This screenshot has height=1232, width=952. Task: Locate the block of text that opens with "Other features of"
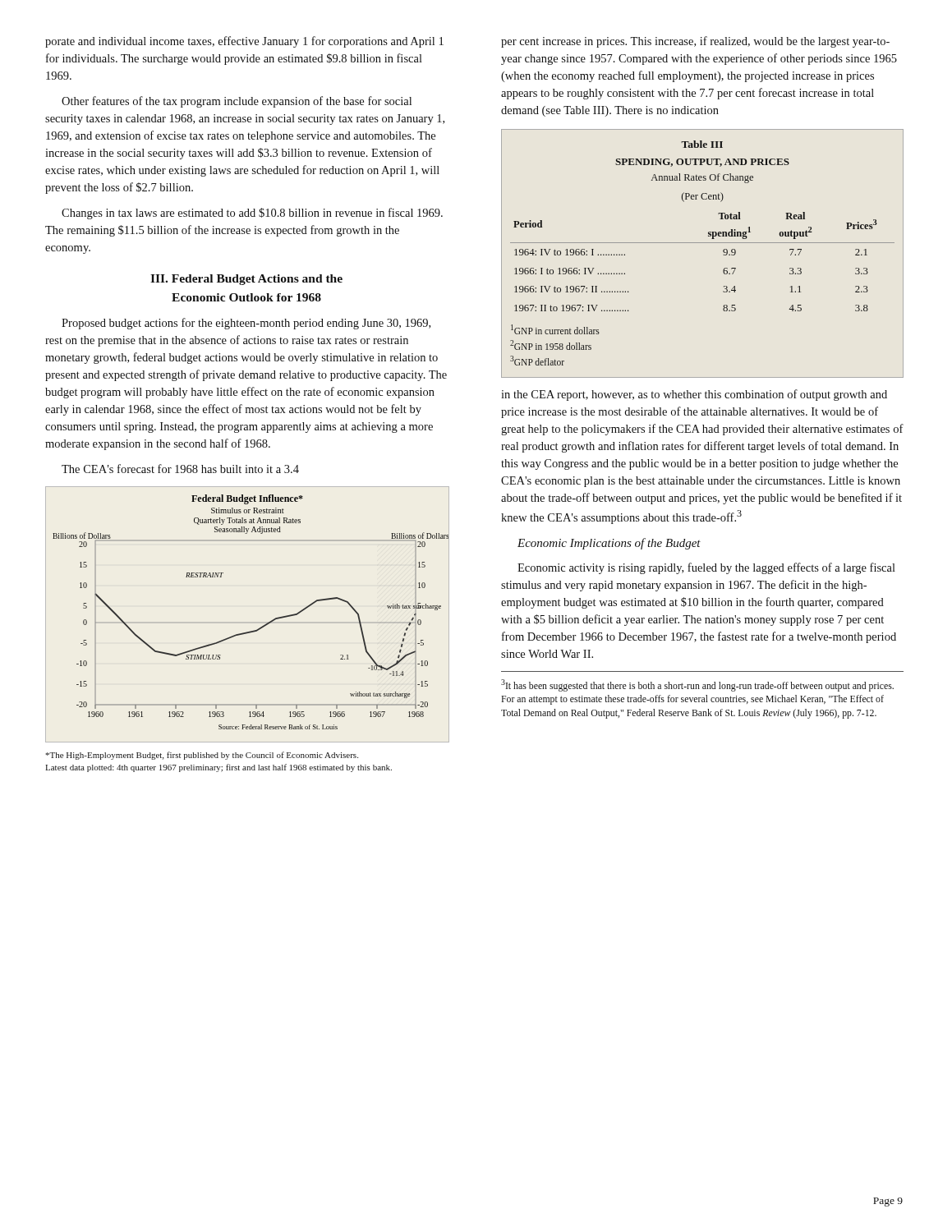coord(246,145)
